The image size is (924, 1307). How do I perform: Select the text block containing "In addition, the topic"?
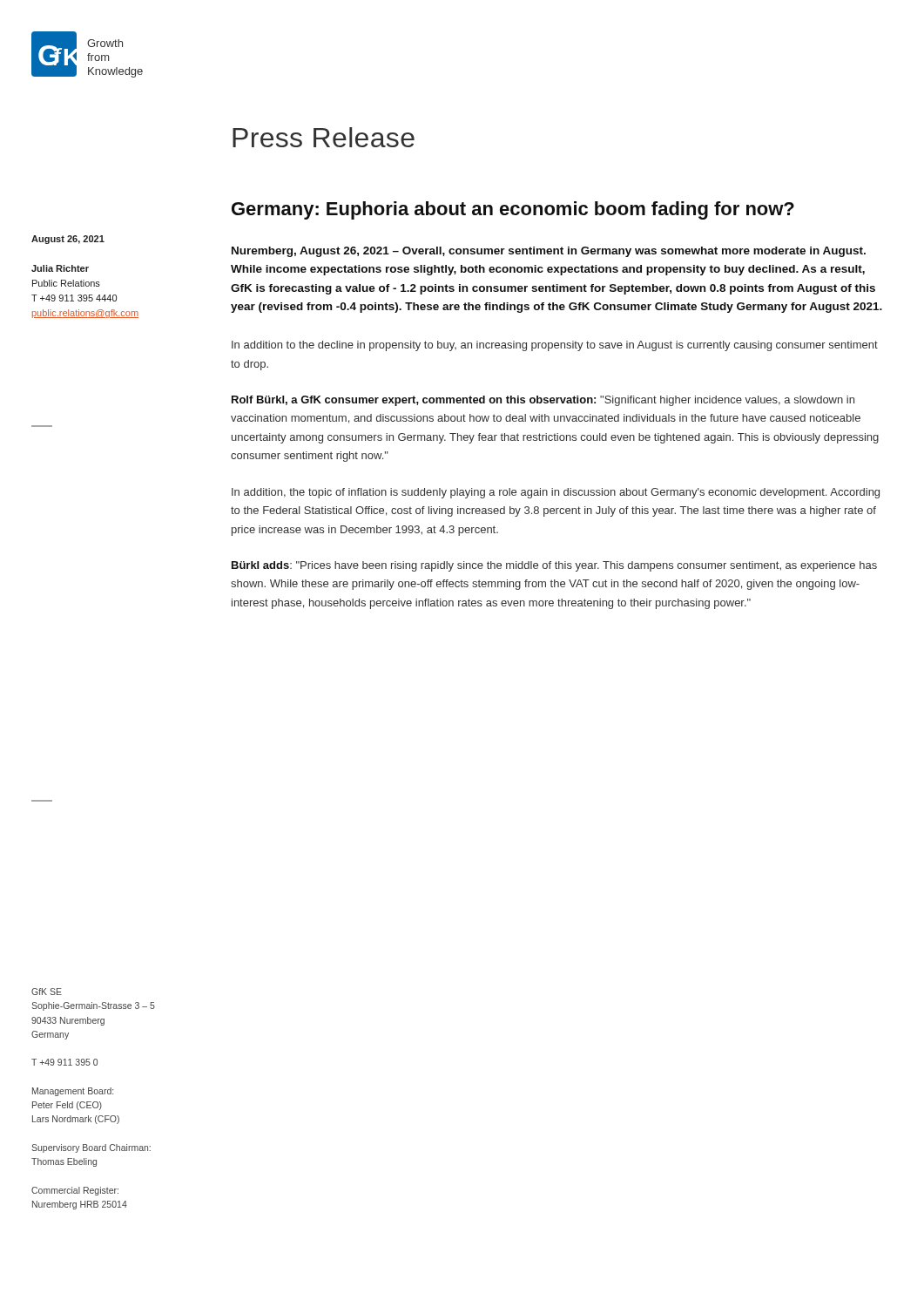[556, 510]
